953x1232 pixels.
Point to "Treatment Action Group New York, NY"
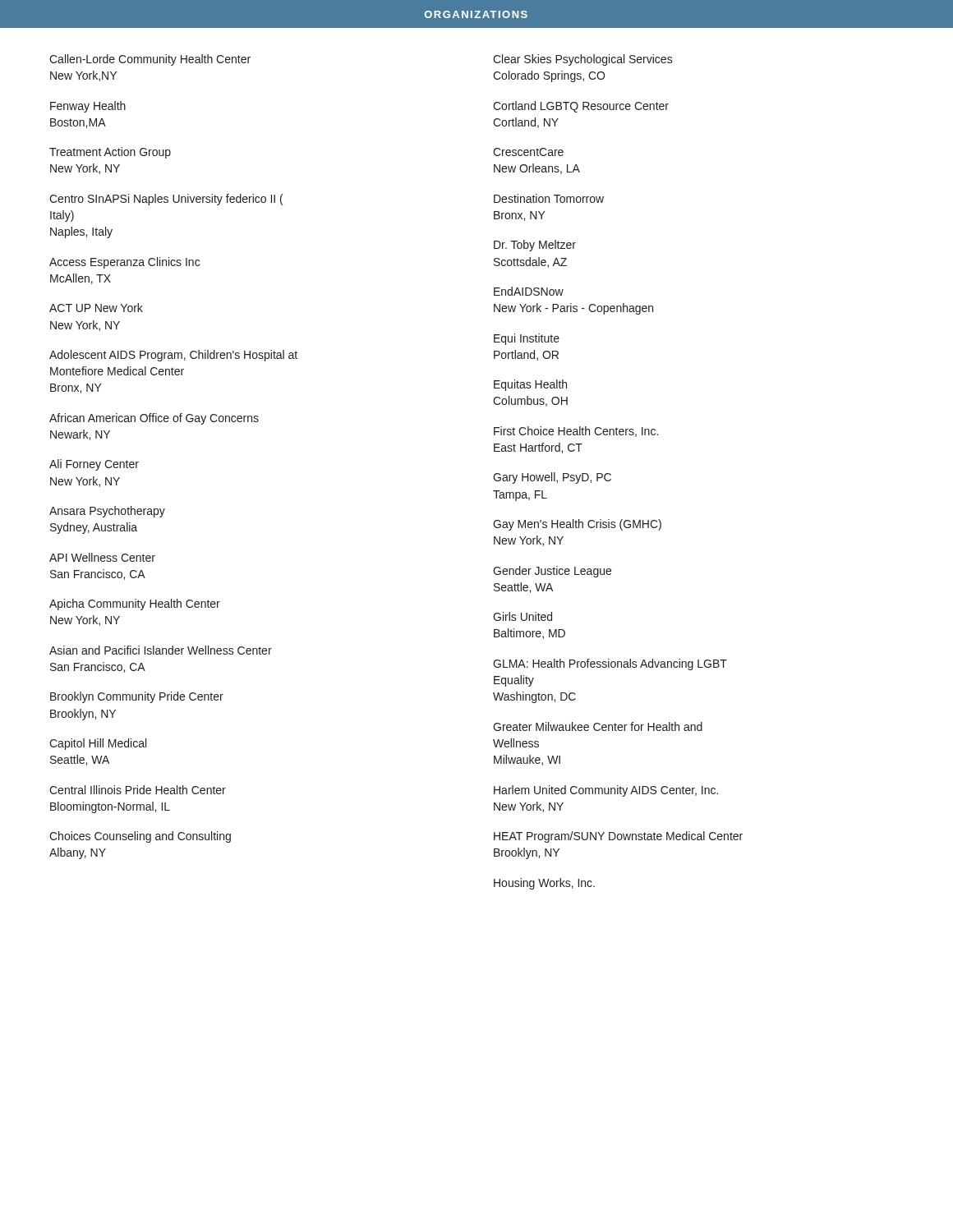(x=110, y=153)
